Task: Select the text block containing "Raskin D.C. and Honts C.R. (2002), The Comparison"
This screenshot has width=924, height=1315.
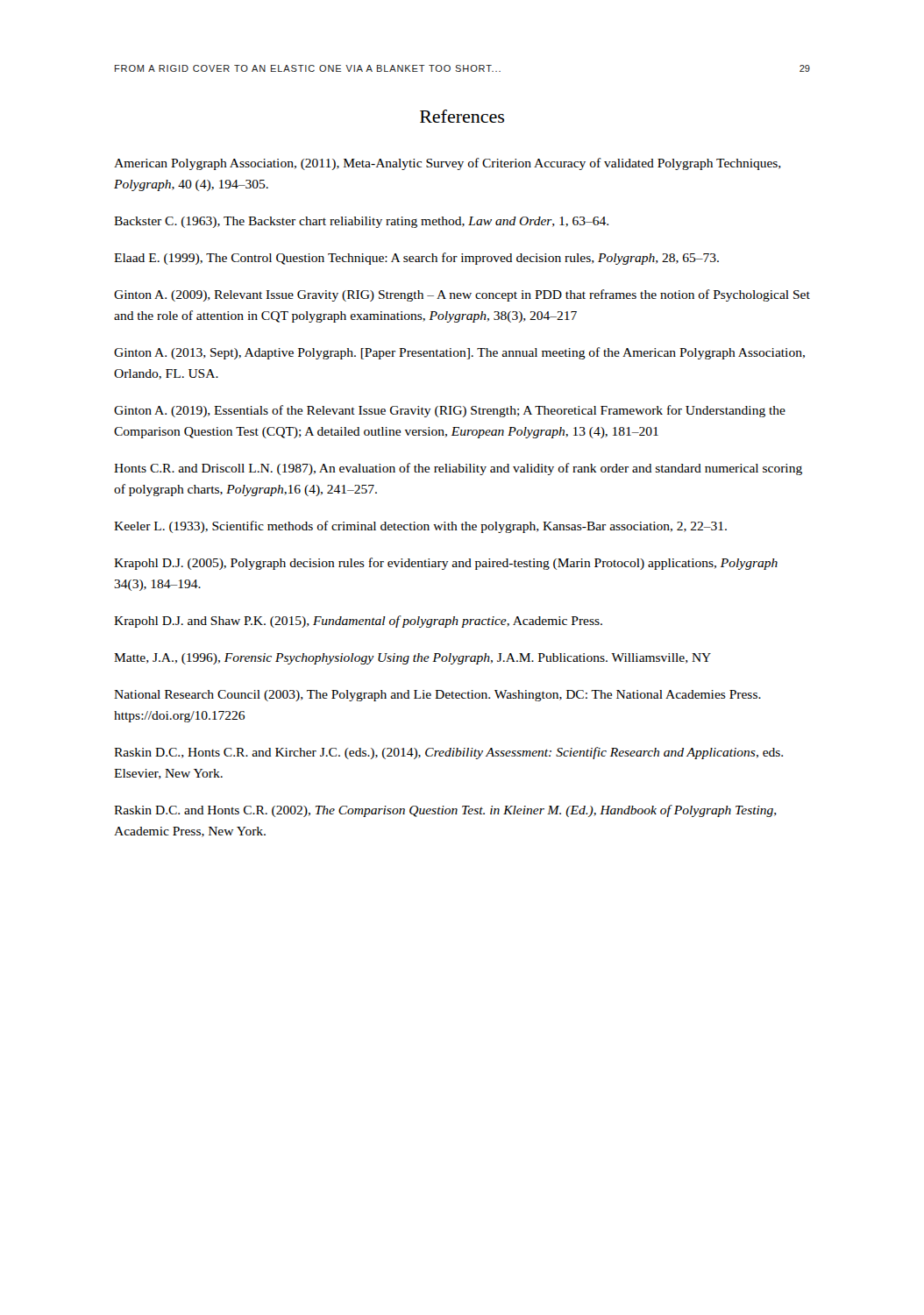Action: pyautogui.click(x=445, y=820)
